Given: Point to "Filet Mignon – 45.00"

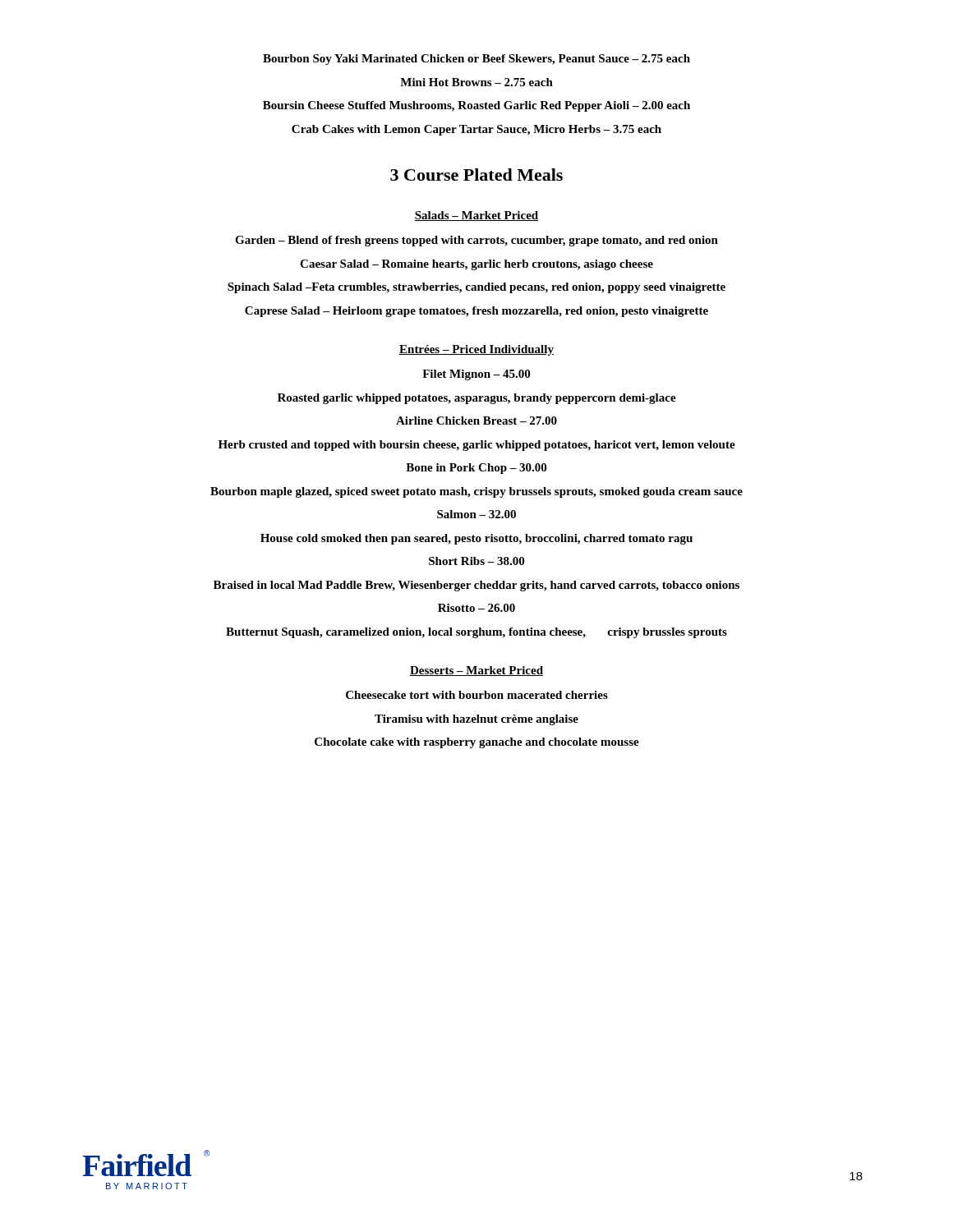Looking at the screenshot, I should 476,374.
